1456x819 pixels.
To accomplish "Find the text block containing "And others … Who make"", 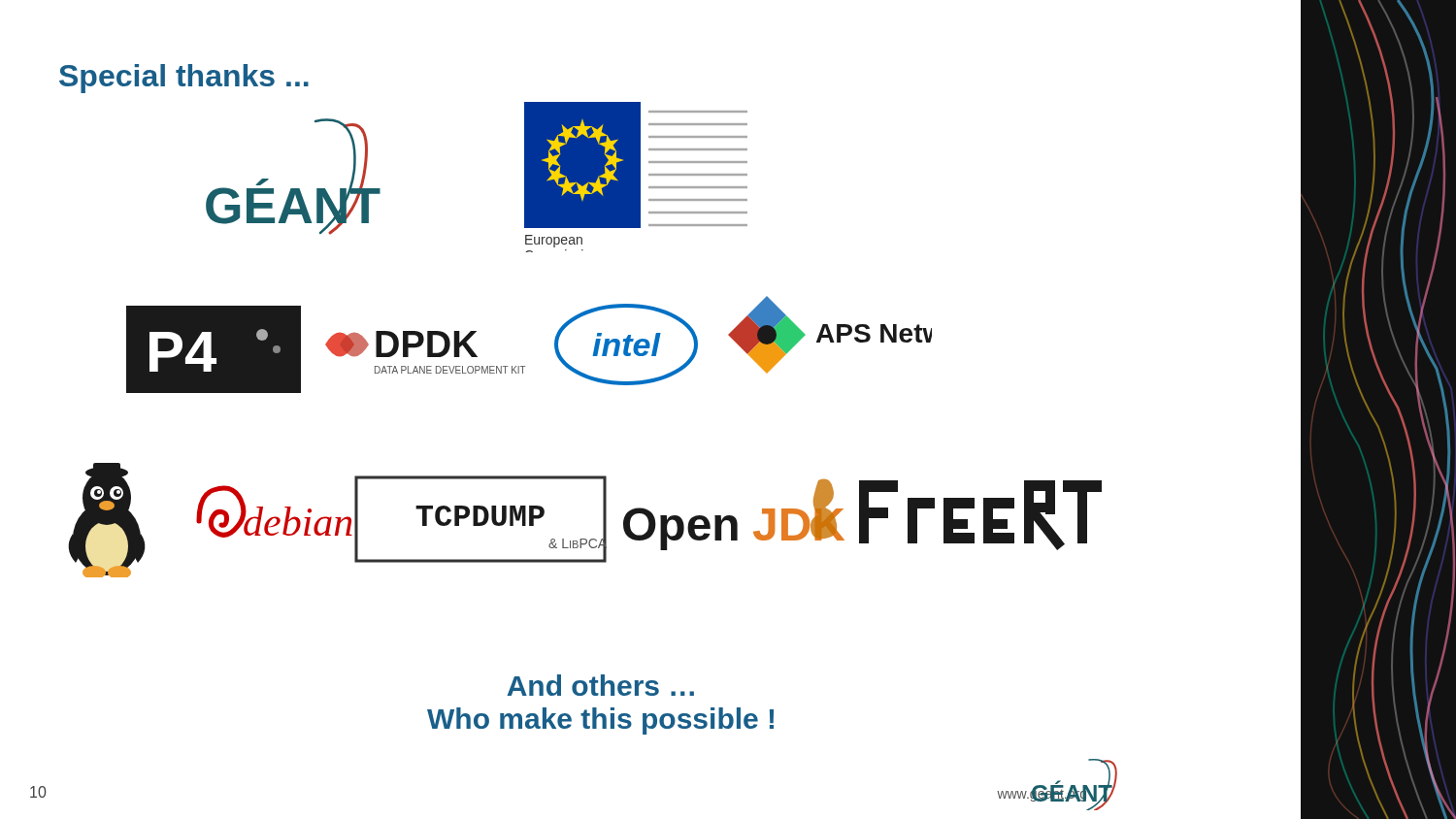I will 602,703.
